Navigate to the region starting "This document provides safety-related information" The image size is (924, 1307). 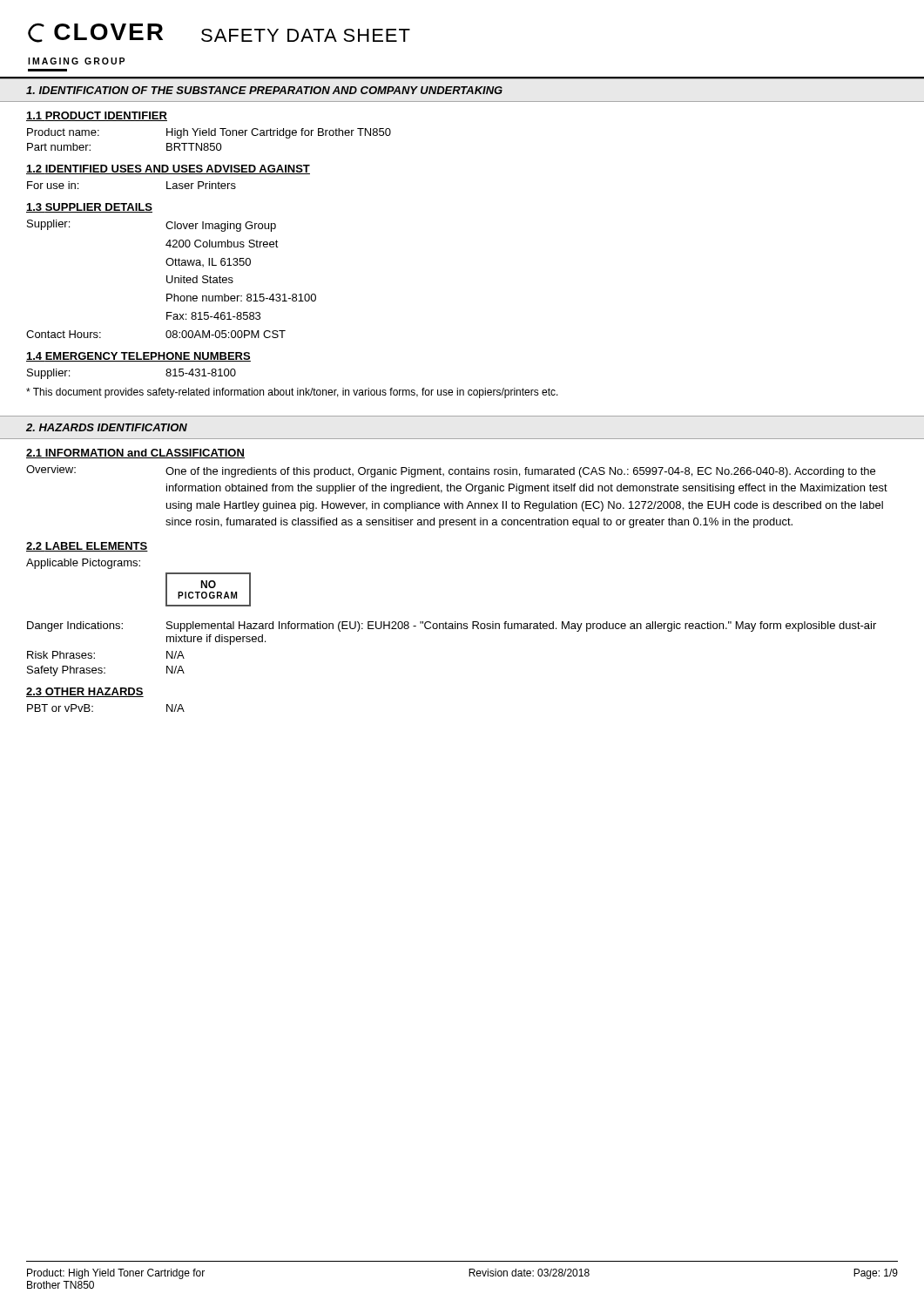[292, 392]
